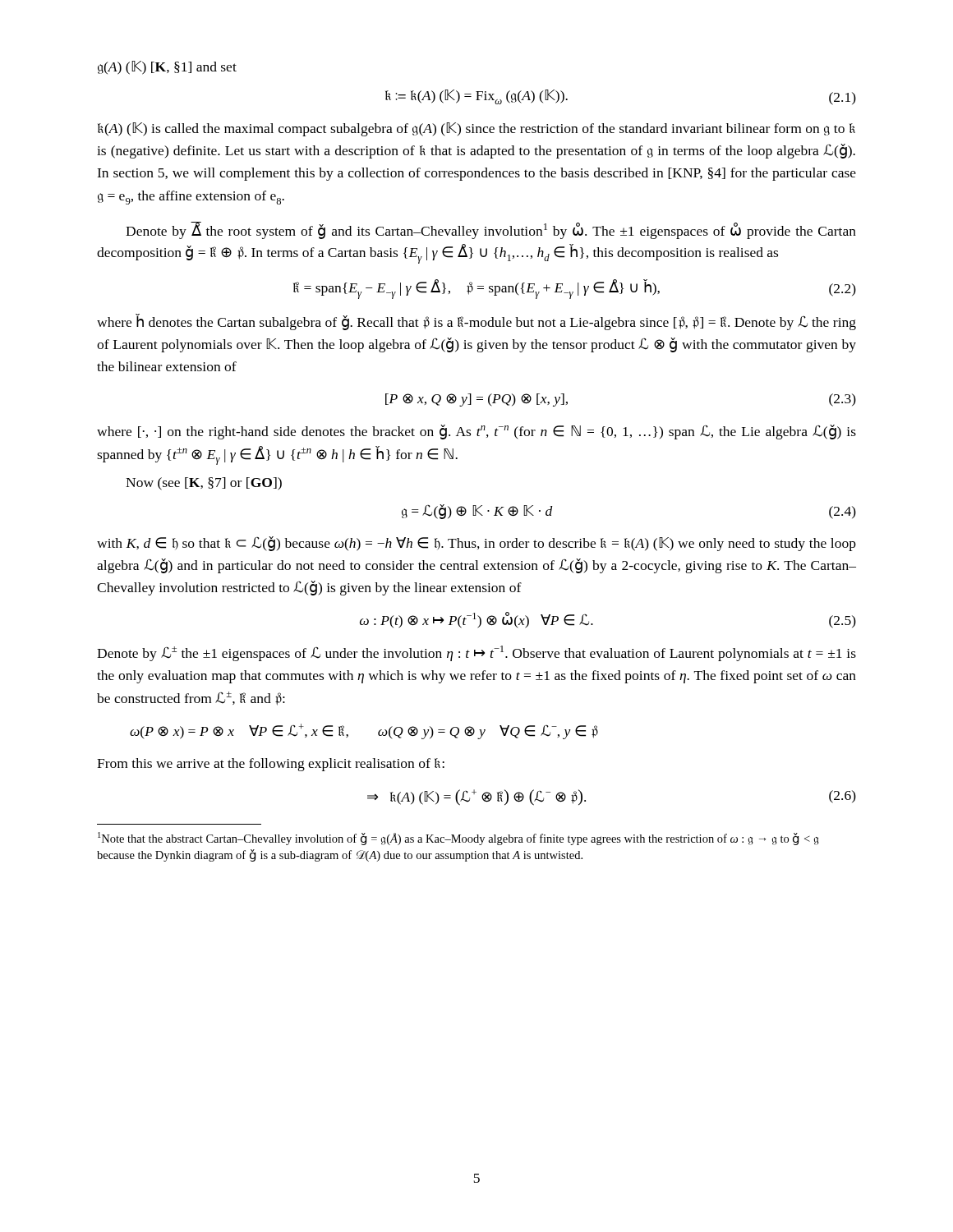Point to the formula beginning "𝔨̊ = span{Eγ"
This screenshot has width=953, height=1232.
click(x=574, y=289)
